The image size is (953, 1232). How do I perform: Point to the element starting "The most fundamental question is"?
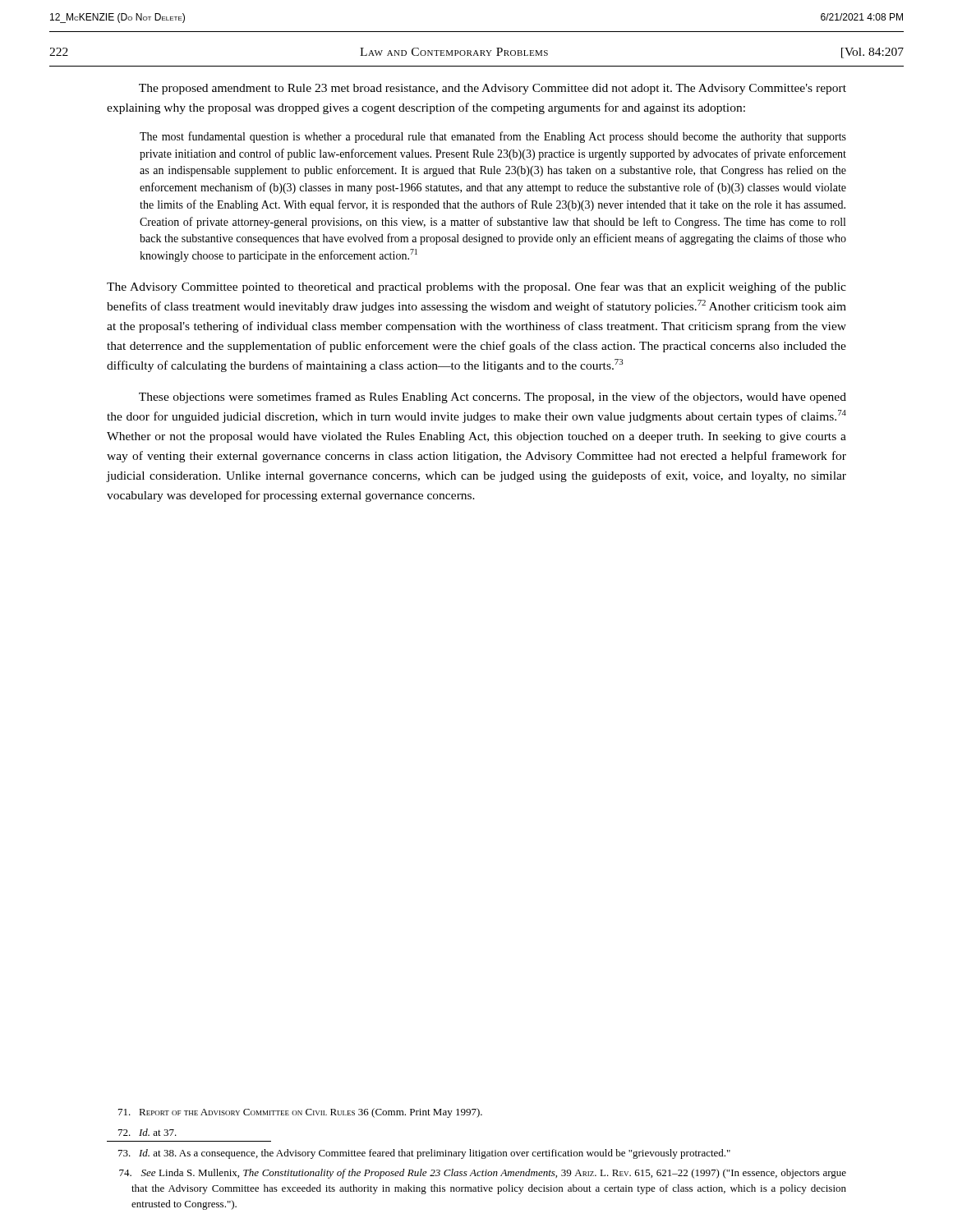click(x=493, y=196)
